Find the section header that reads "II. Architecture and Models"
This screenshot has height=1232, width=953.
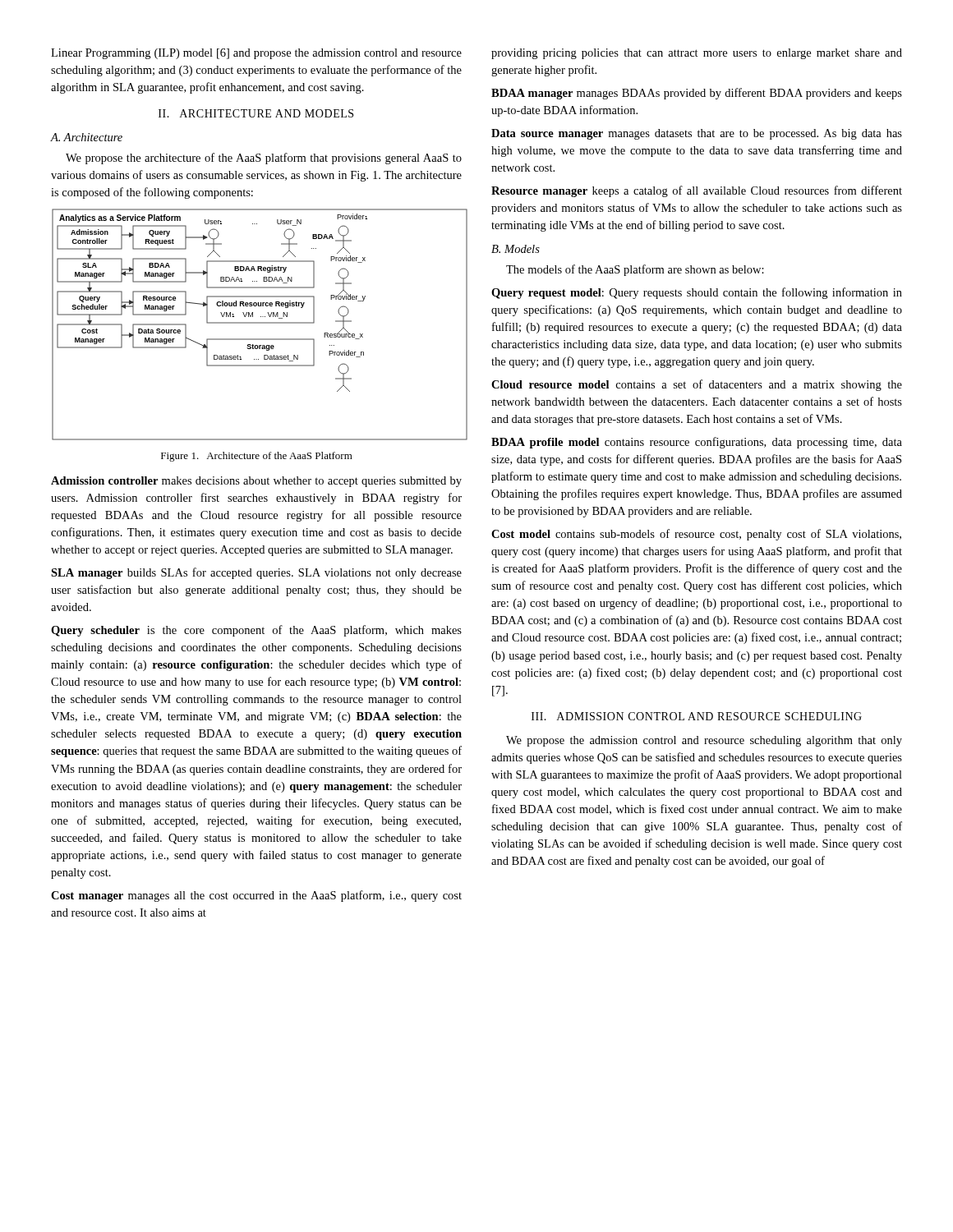pos(256,114)
